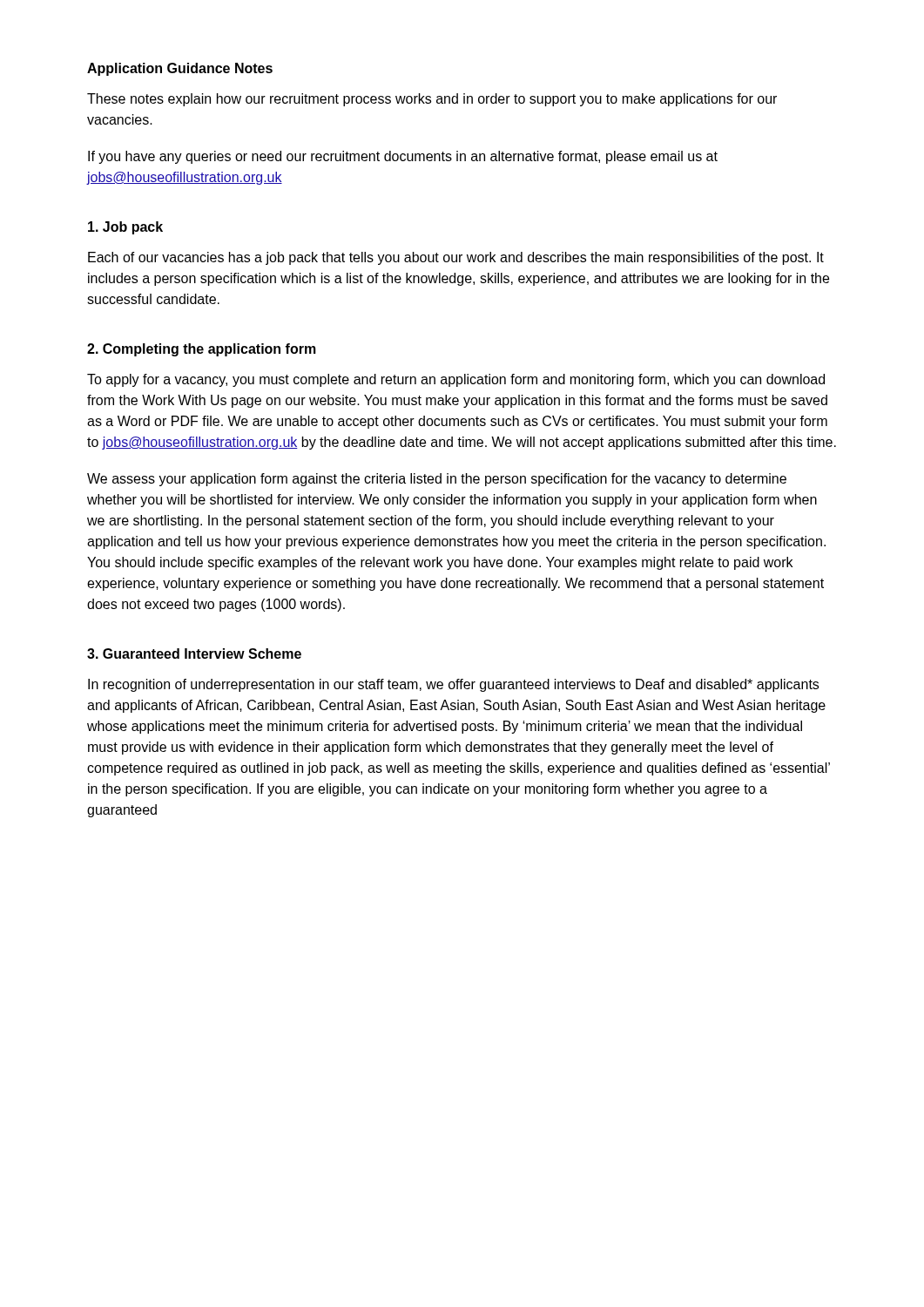
Task: Click on the section header that says "2. Completing the application form"
Action: point(202,349)
